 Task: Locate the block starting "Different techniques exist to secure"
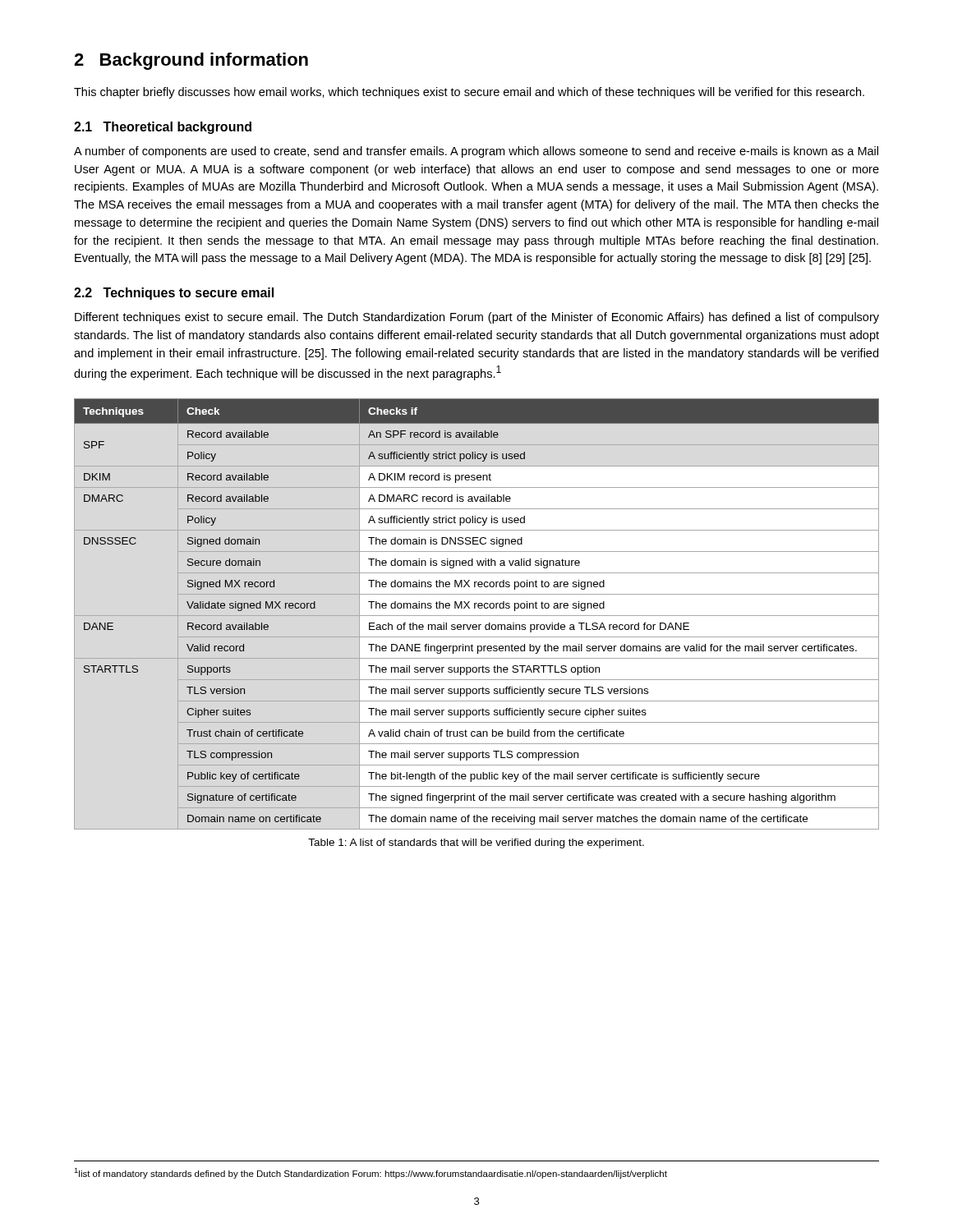pyautogui.click(x=476, y=346)
